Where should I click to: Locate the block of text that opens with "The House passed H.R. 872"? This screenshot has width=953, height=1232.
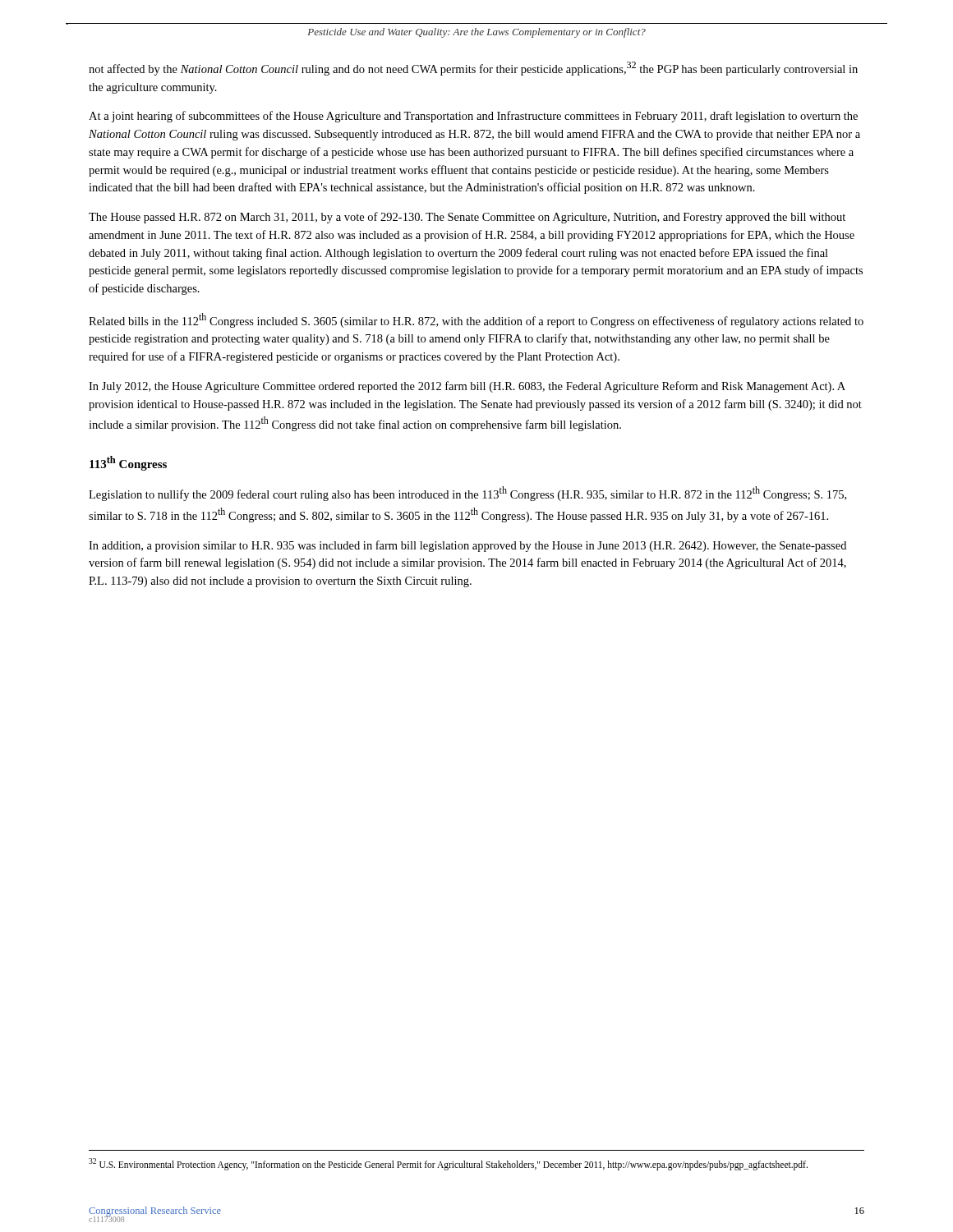tap(476, 253)
